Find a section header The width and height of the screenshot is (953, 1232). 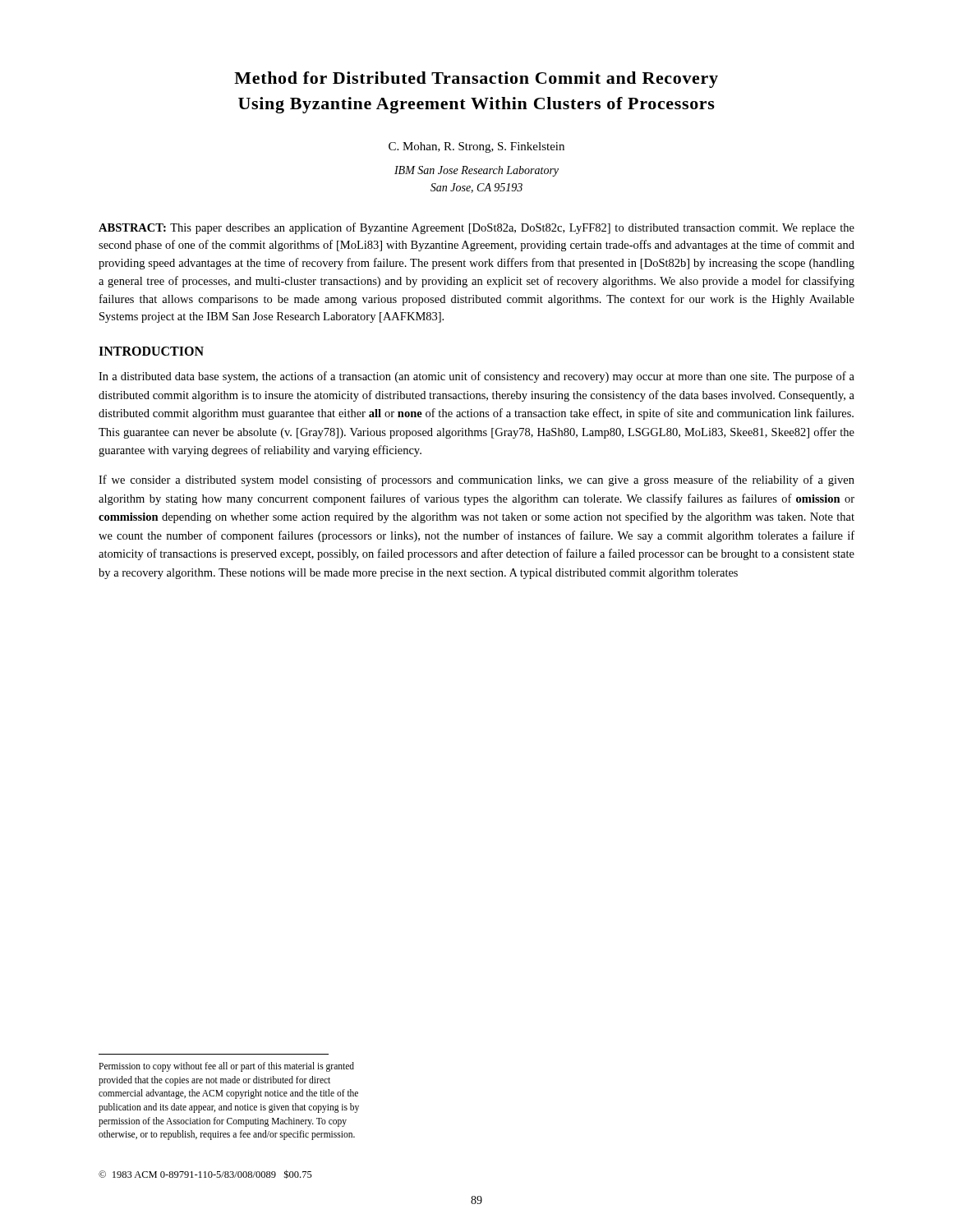[x=151, y=351]
